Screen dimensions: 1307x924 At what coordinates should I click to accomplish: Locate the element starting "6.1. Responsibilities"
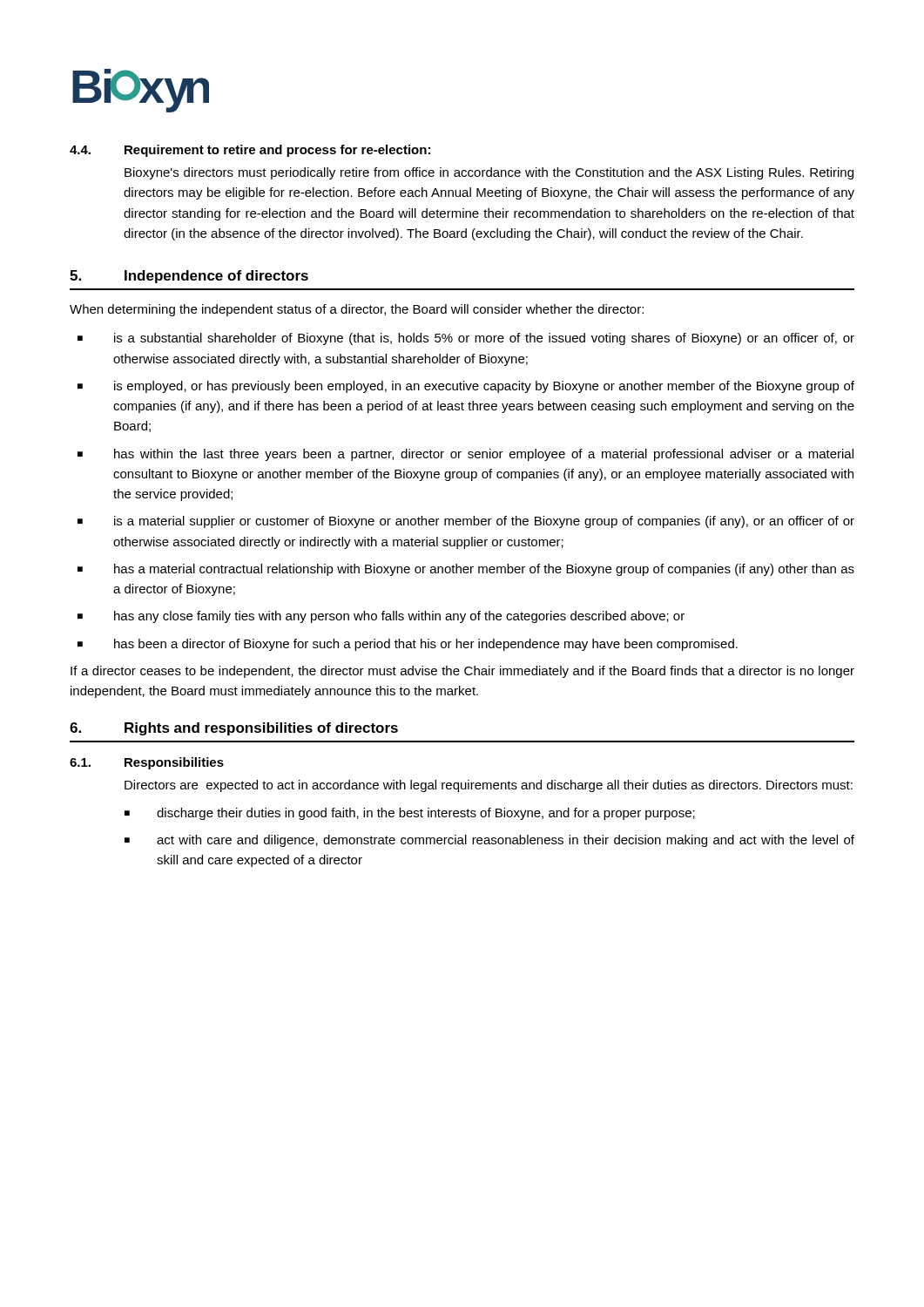[x=147, y=762]
